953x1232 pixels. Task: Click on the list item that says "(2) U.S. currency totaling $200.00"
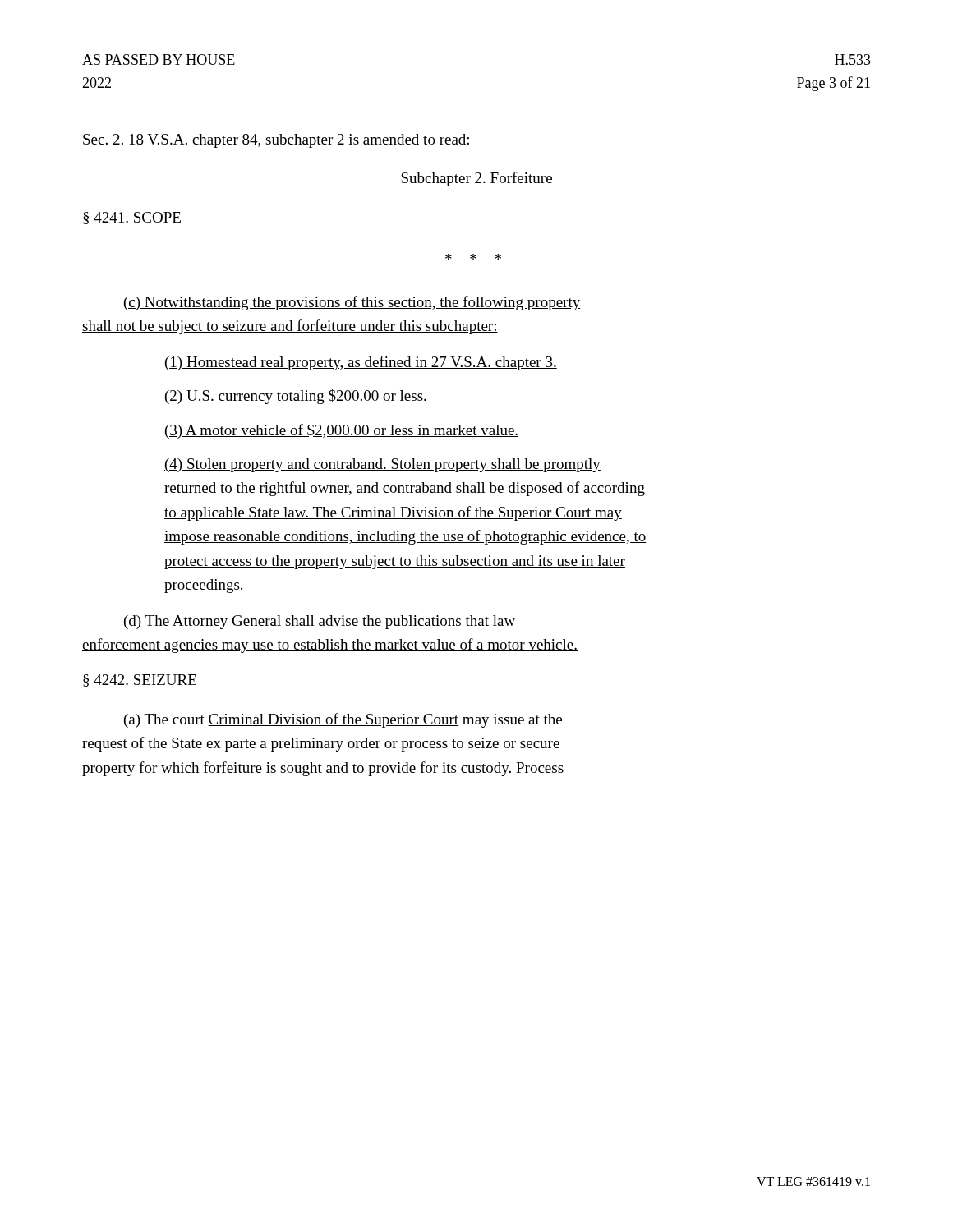296,395
